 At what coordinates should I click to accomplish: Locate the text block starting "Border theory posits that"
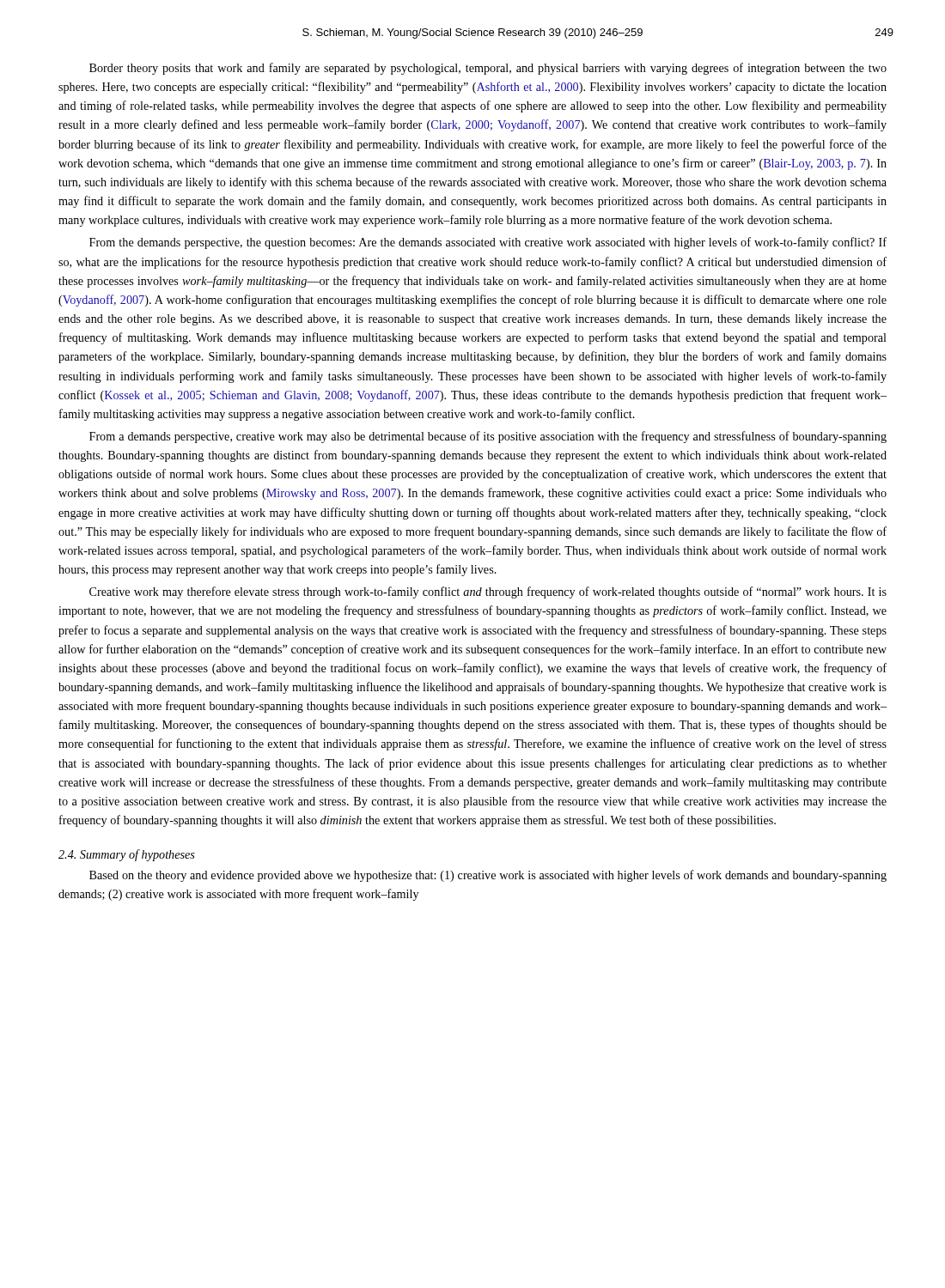coord(472,144)
